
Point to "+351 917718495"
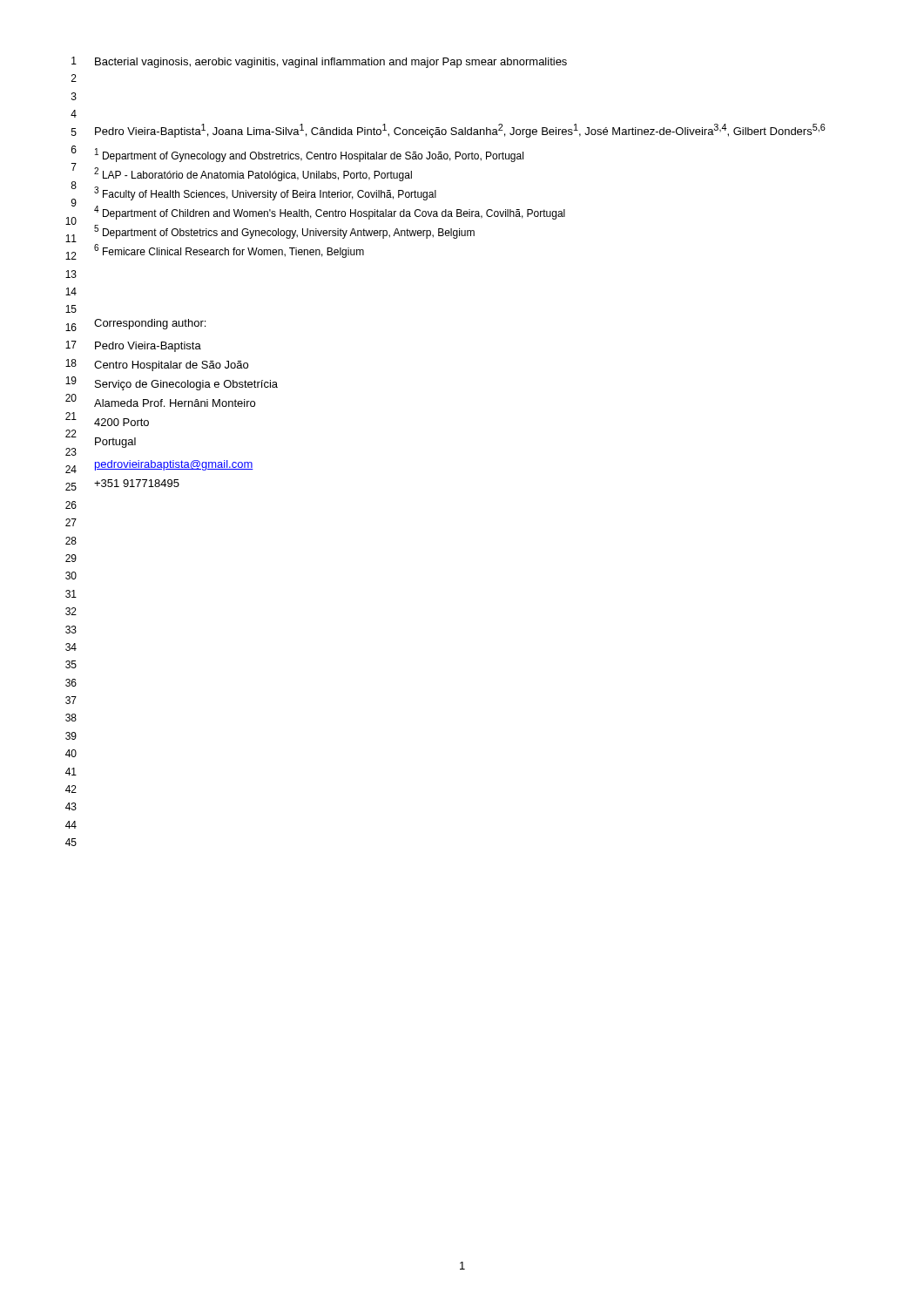point(137,483)
